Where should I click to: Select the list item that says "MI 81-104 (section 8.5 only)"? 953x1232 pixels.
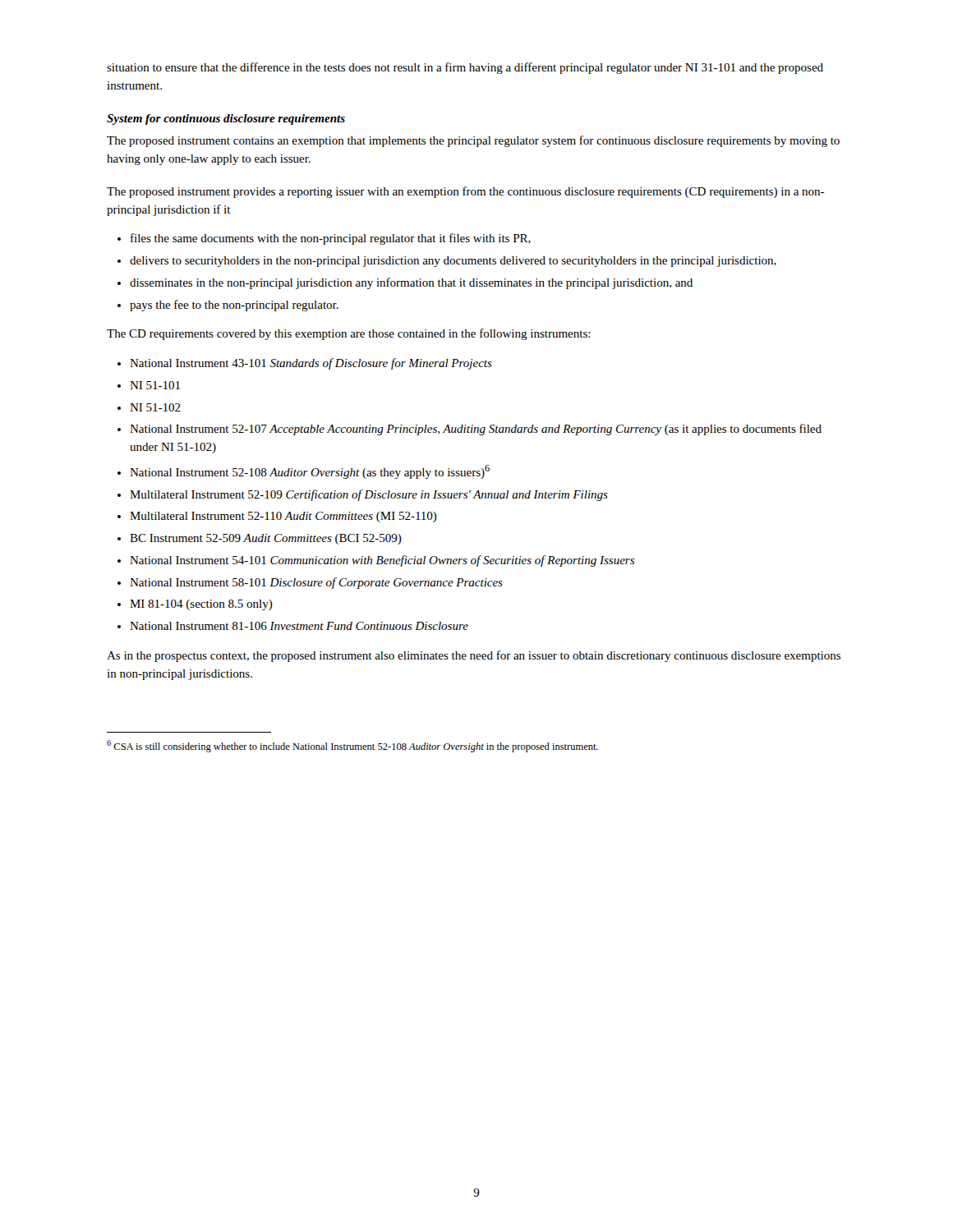point(201,604)
